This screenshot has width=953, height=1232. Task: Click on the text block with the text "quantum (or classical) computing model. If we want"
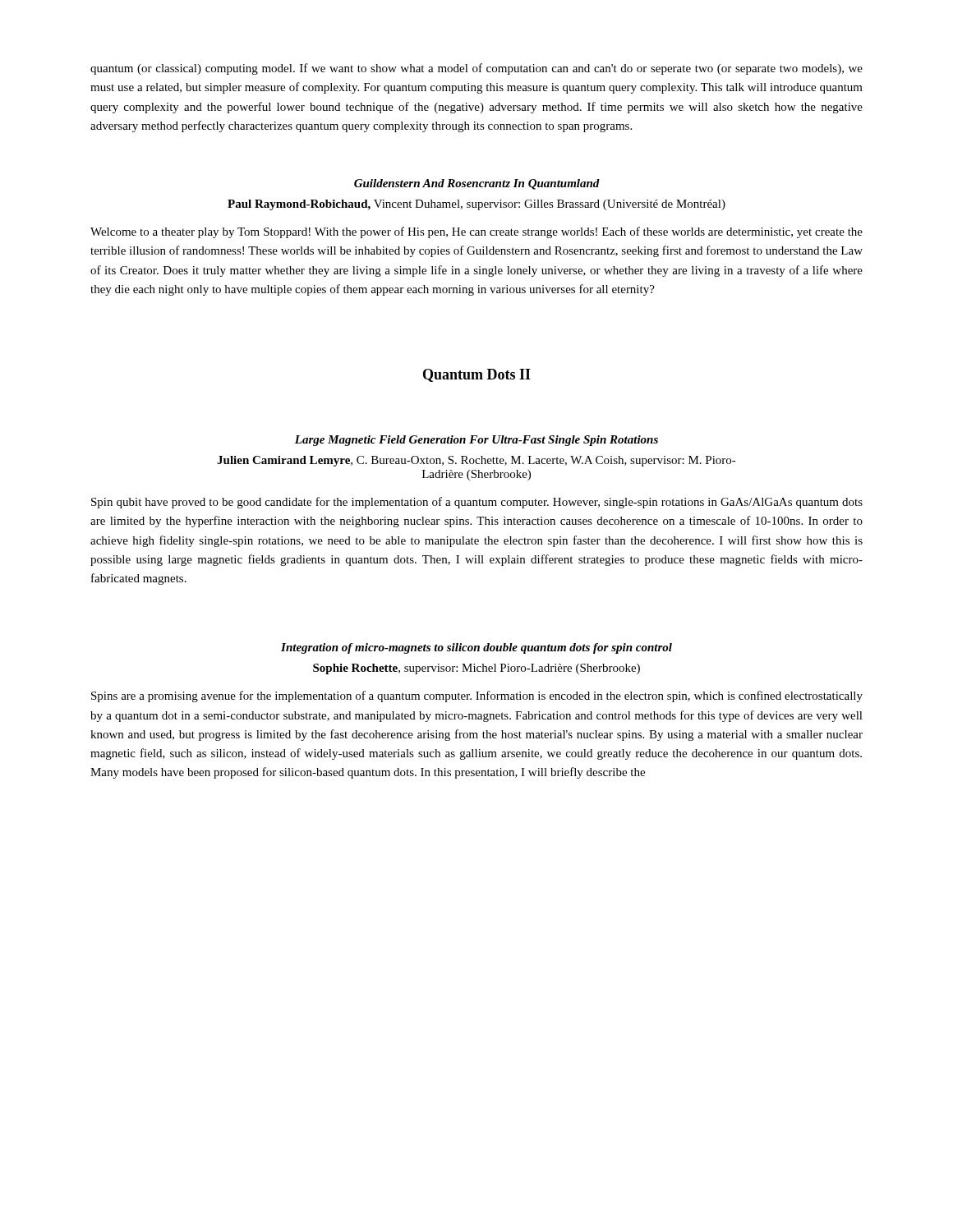(x=476, y=97)
